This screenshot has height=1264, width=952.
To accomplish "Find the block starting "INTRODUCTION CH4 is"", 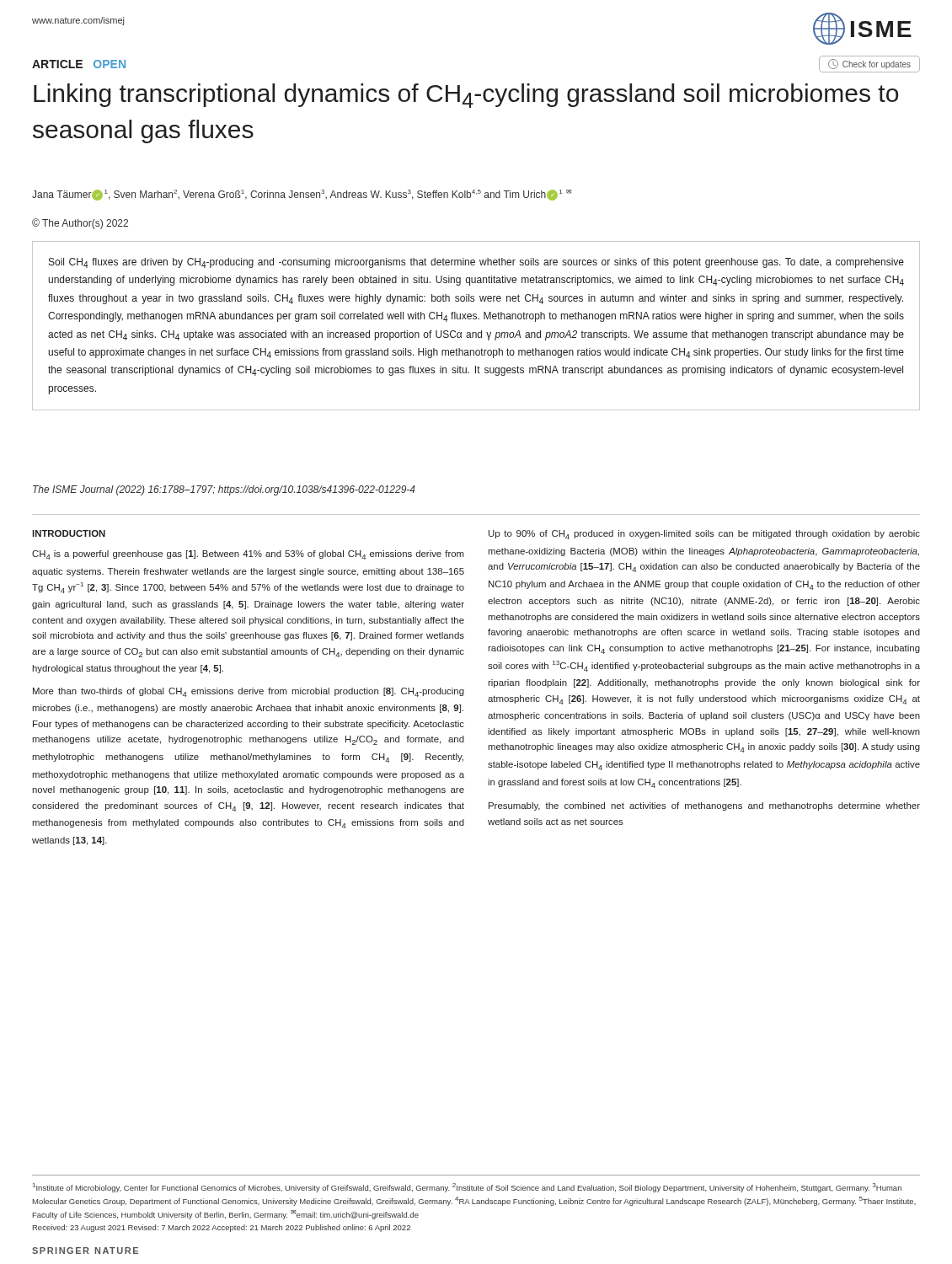I will pos(248,687).
